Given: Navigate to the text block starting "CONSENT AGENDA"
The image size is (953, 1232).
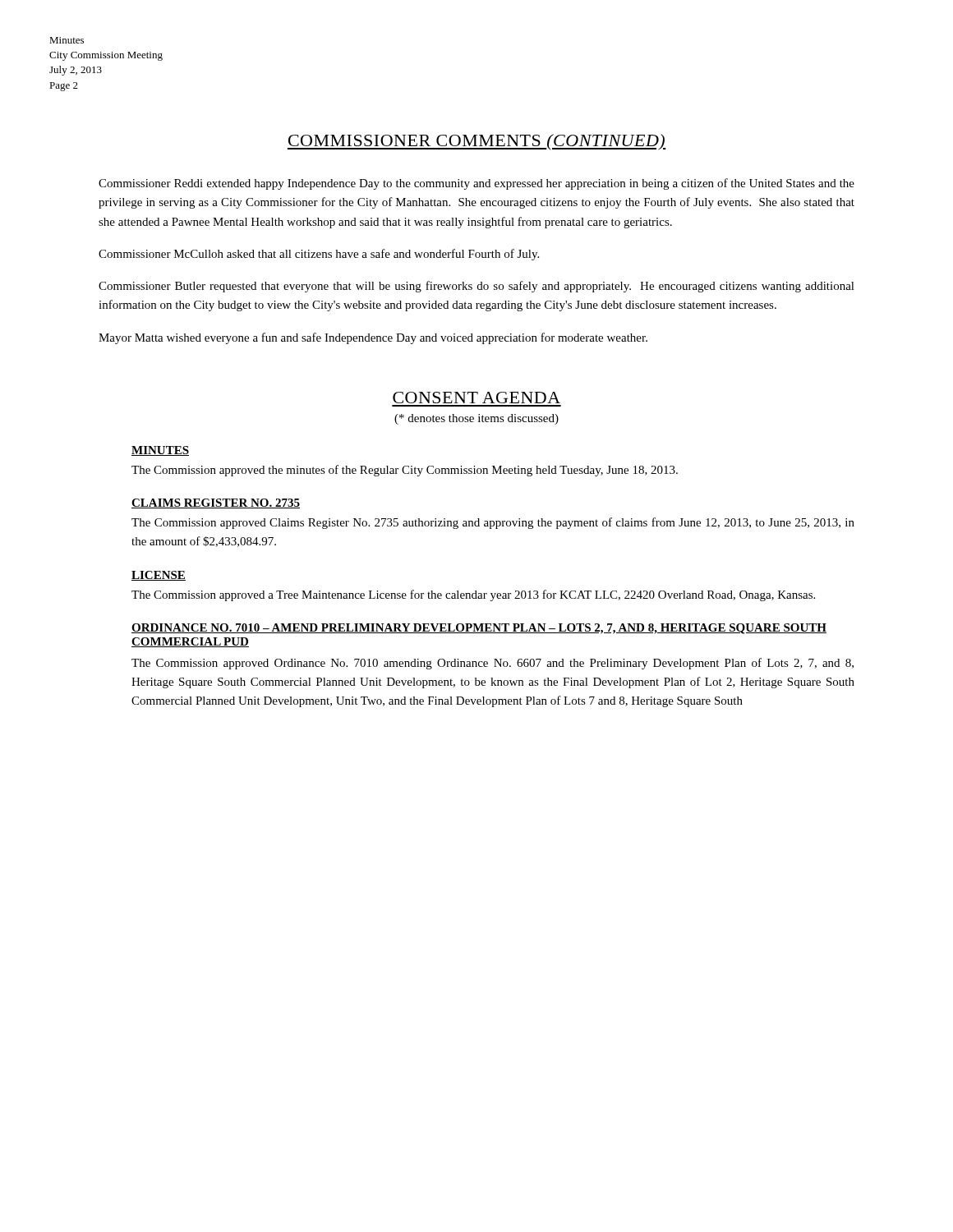Looking at the screenshot, I should [476, 397].
